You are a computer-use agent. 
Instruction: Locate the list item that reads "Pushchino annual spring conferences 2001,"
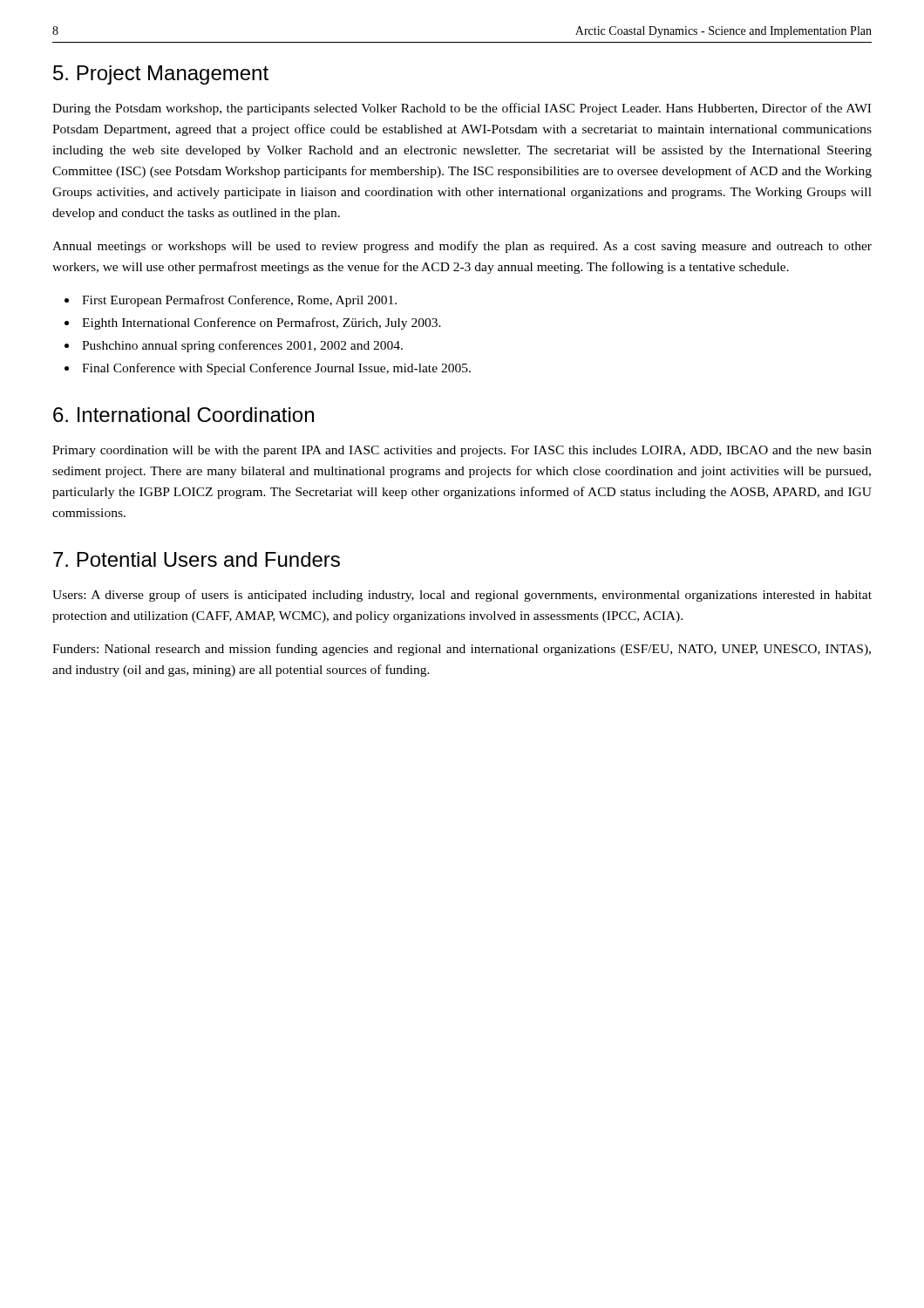[x=243, y=345]
